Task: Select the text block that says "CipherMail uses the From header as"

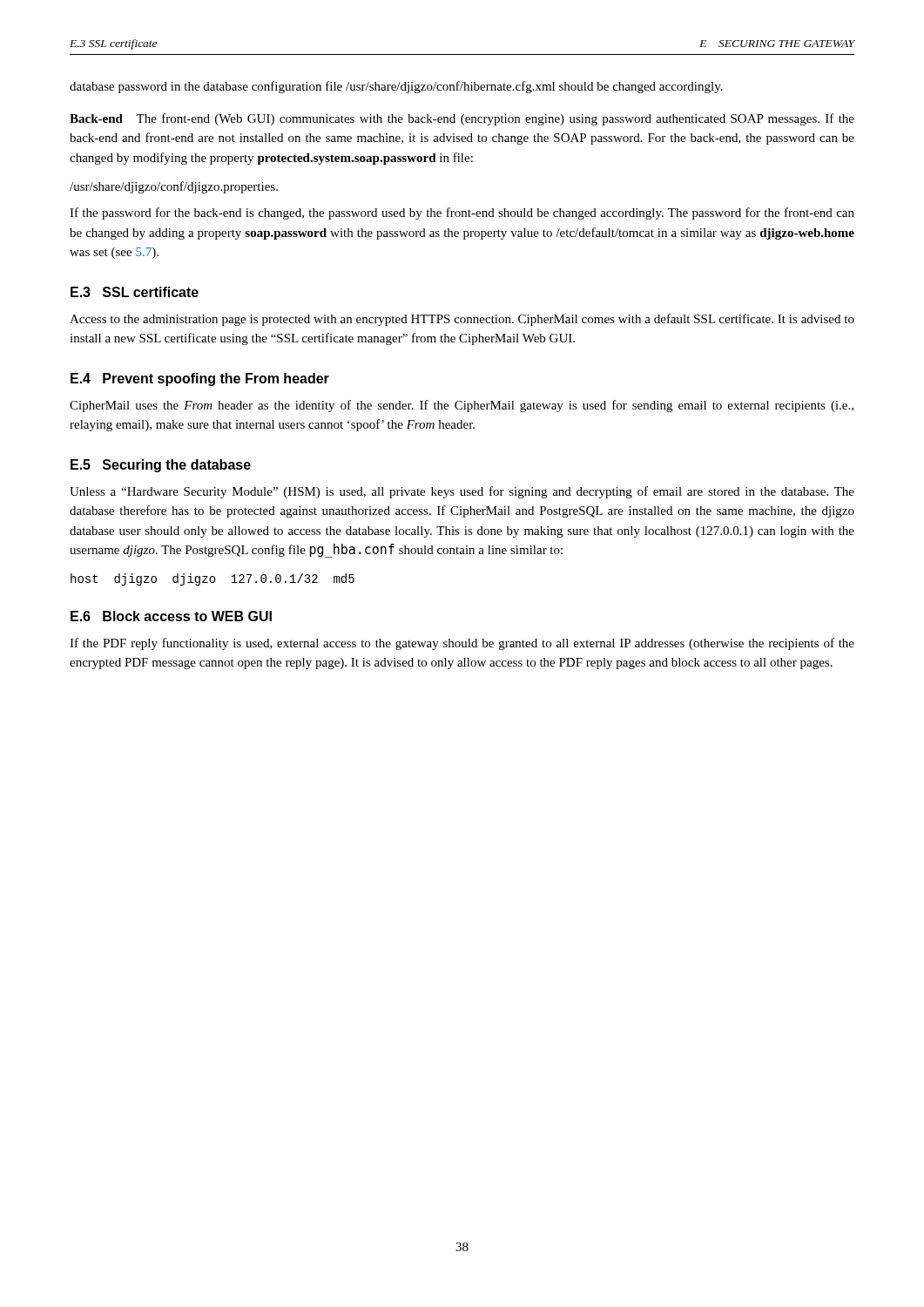Action: point(462,415)
